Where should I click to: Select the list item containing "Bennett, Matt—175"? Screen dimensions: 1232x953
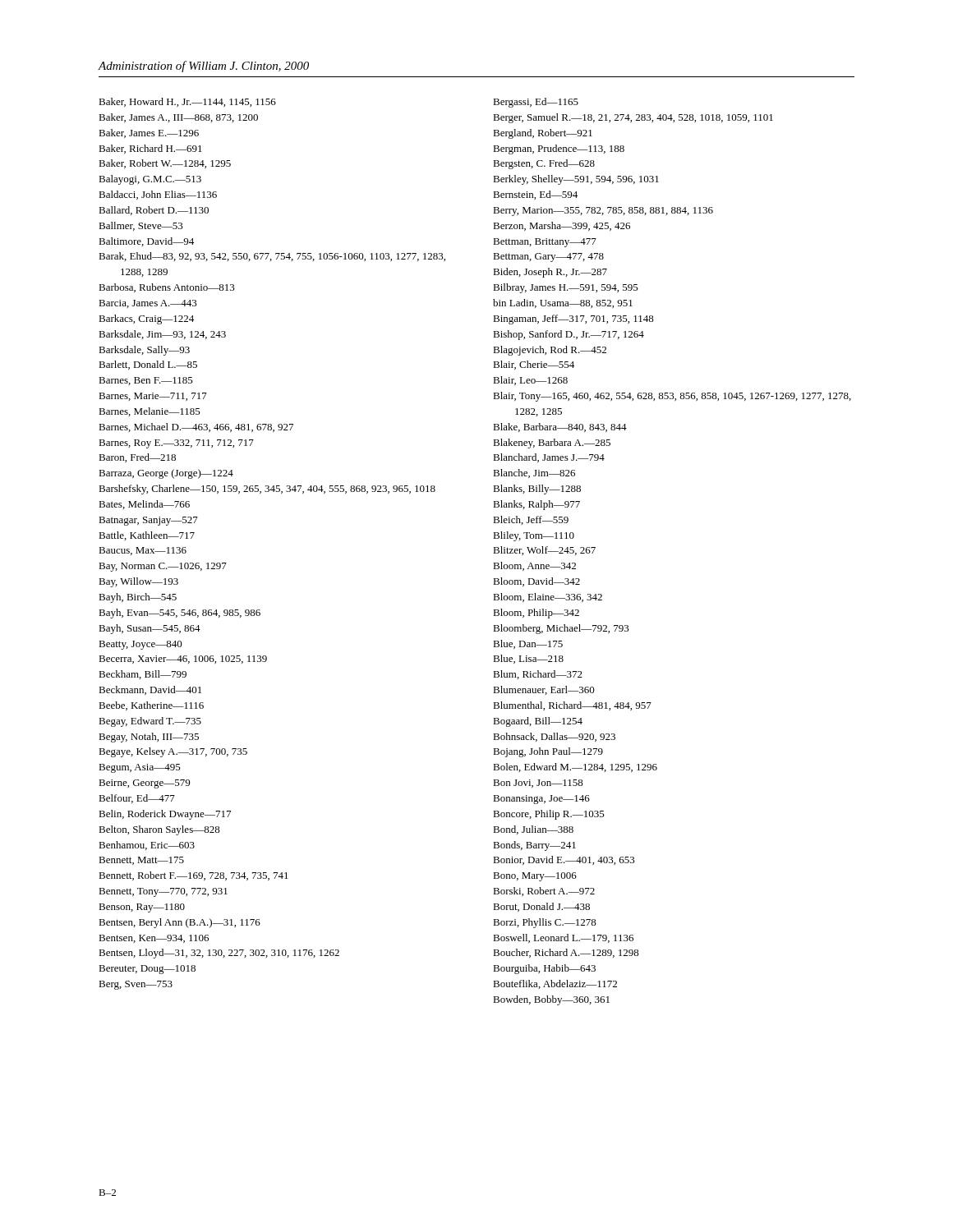(x=141, y=860)
